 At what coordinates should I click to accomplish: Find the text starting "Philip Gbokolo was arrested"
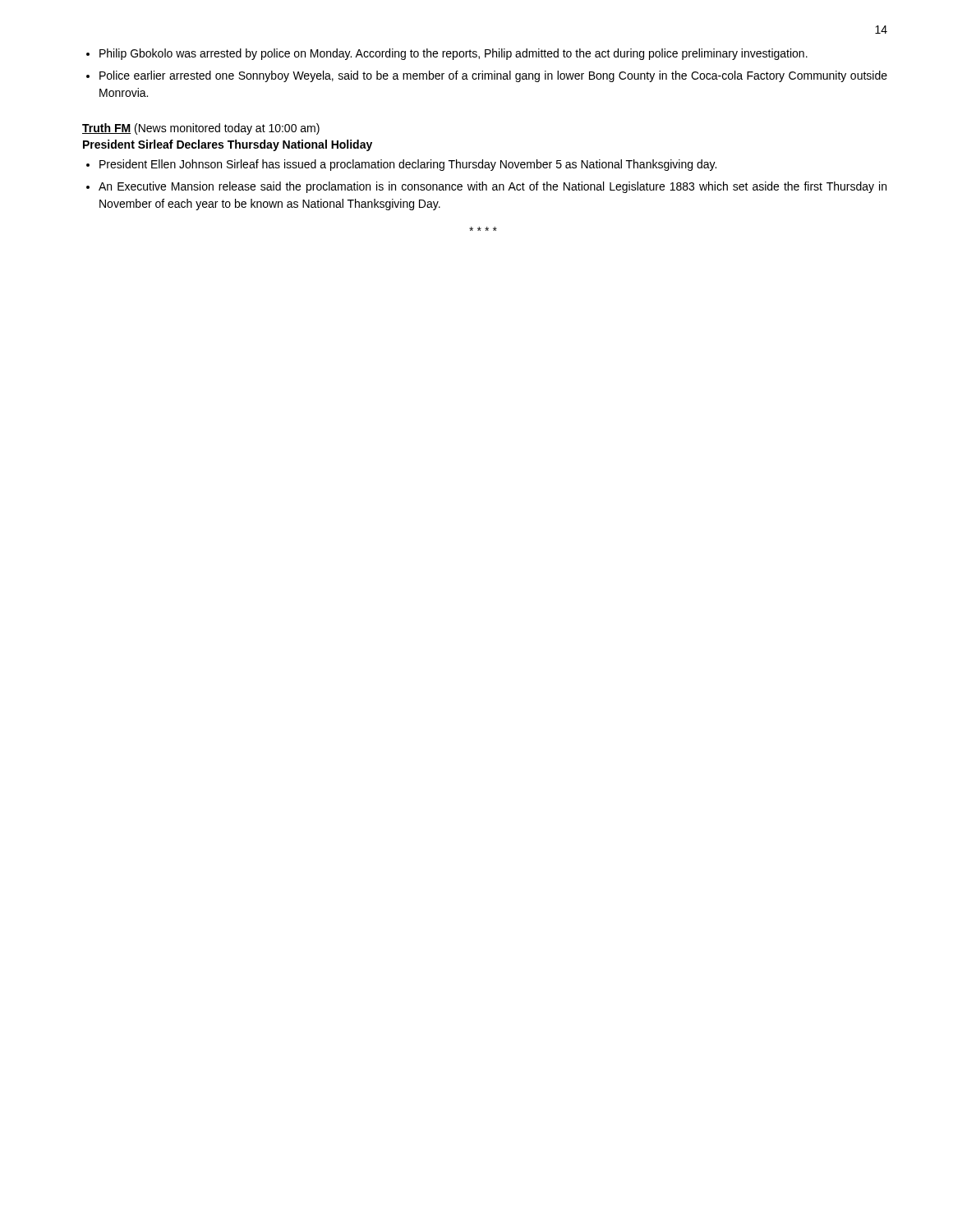[453, 53]
